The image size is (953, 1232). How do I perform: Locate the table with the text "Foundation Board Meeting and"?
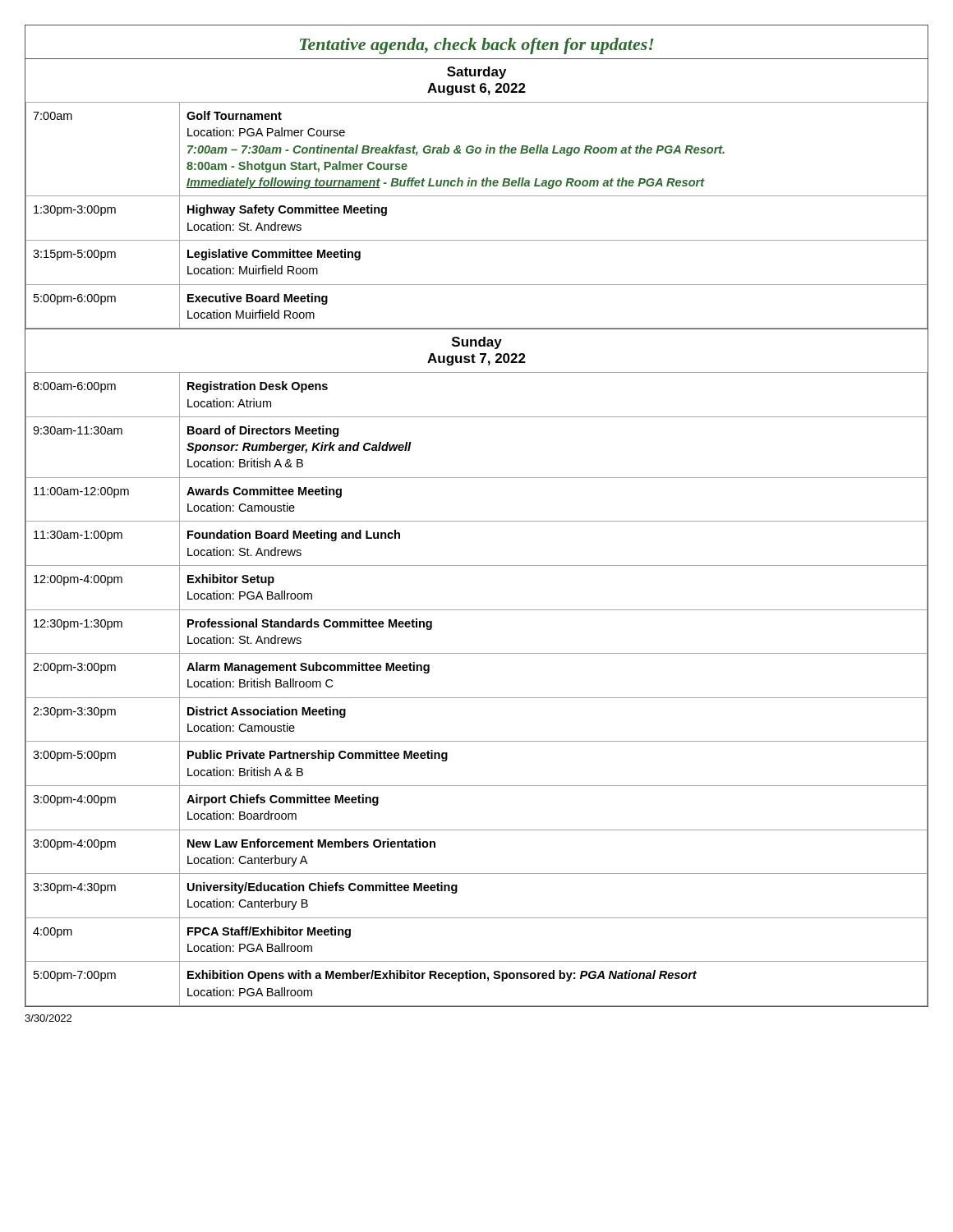point(476,689)
